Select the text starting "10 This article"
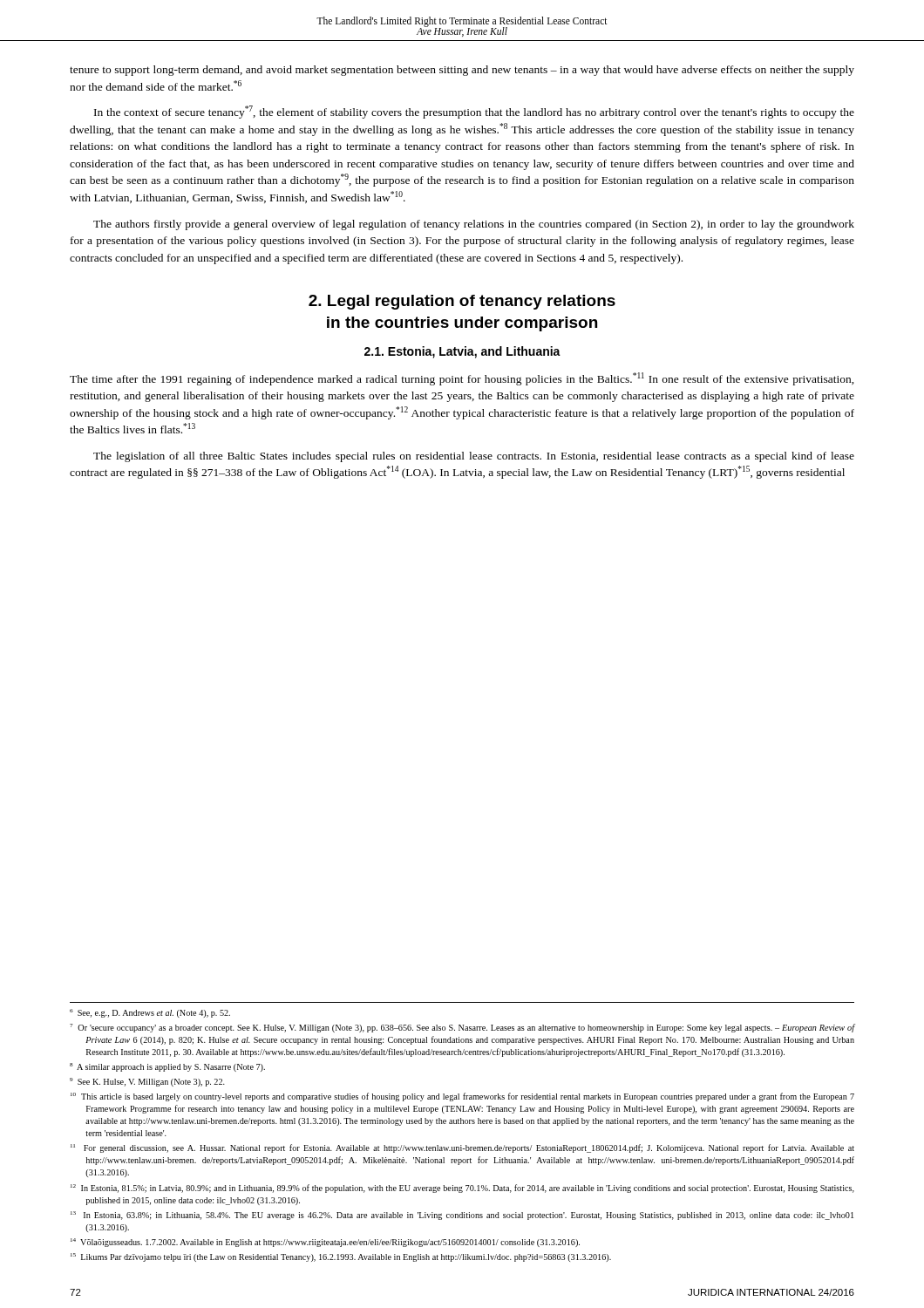This screenshot has height=1308, width=924. coord(462,1115)
